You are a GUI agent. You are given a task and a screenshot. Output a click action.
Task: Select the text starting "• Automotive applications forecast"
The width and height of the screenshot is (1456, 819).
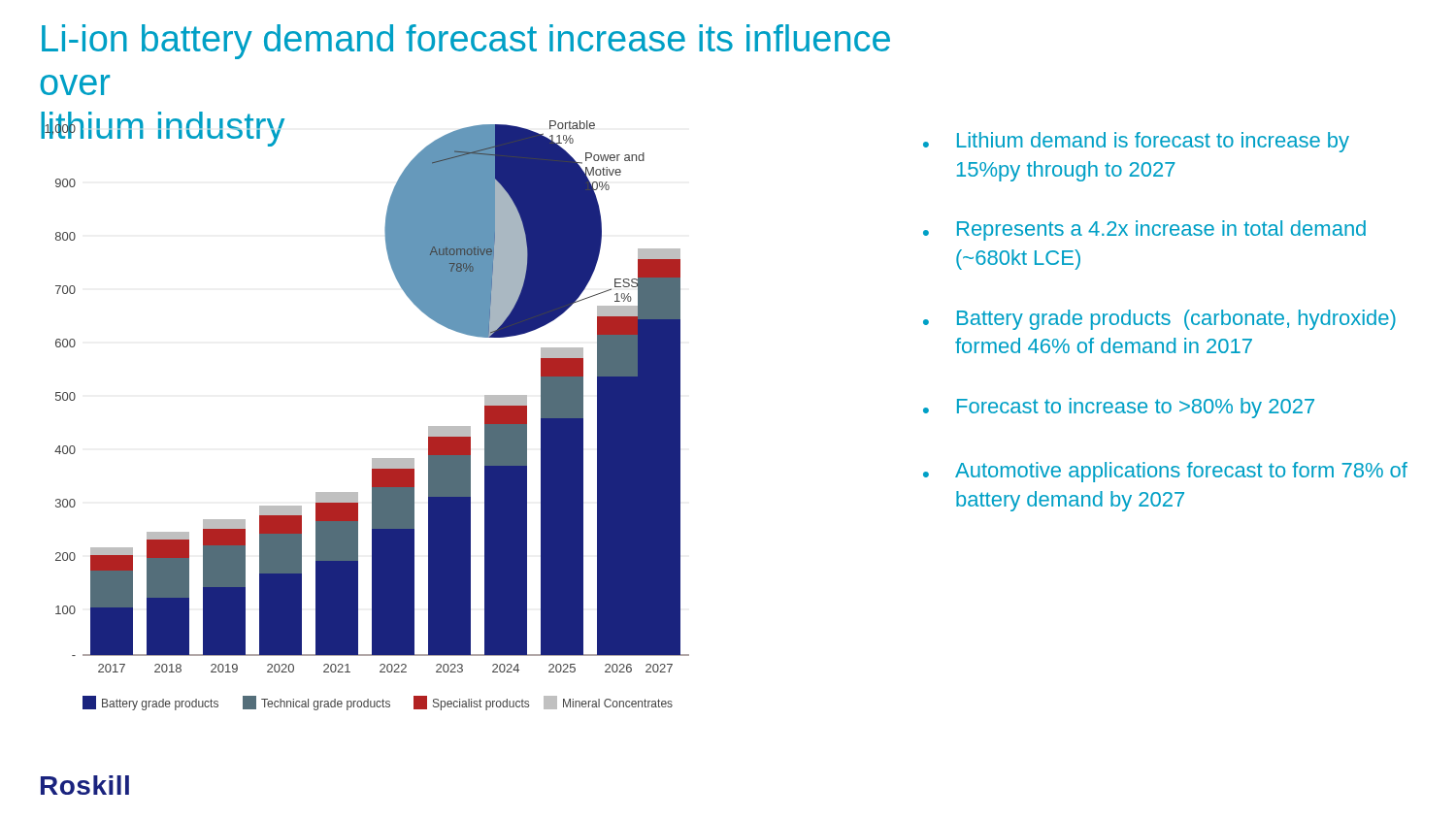click(1170, 485)
